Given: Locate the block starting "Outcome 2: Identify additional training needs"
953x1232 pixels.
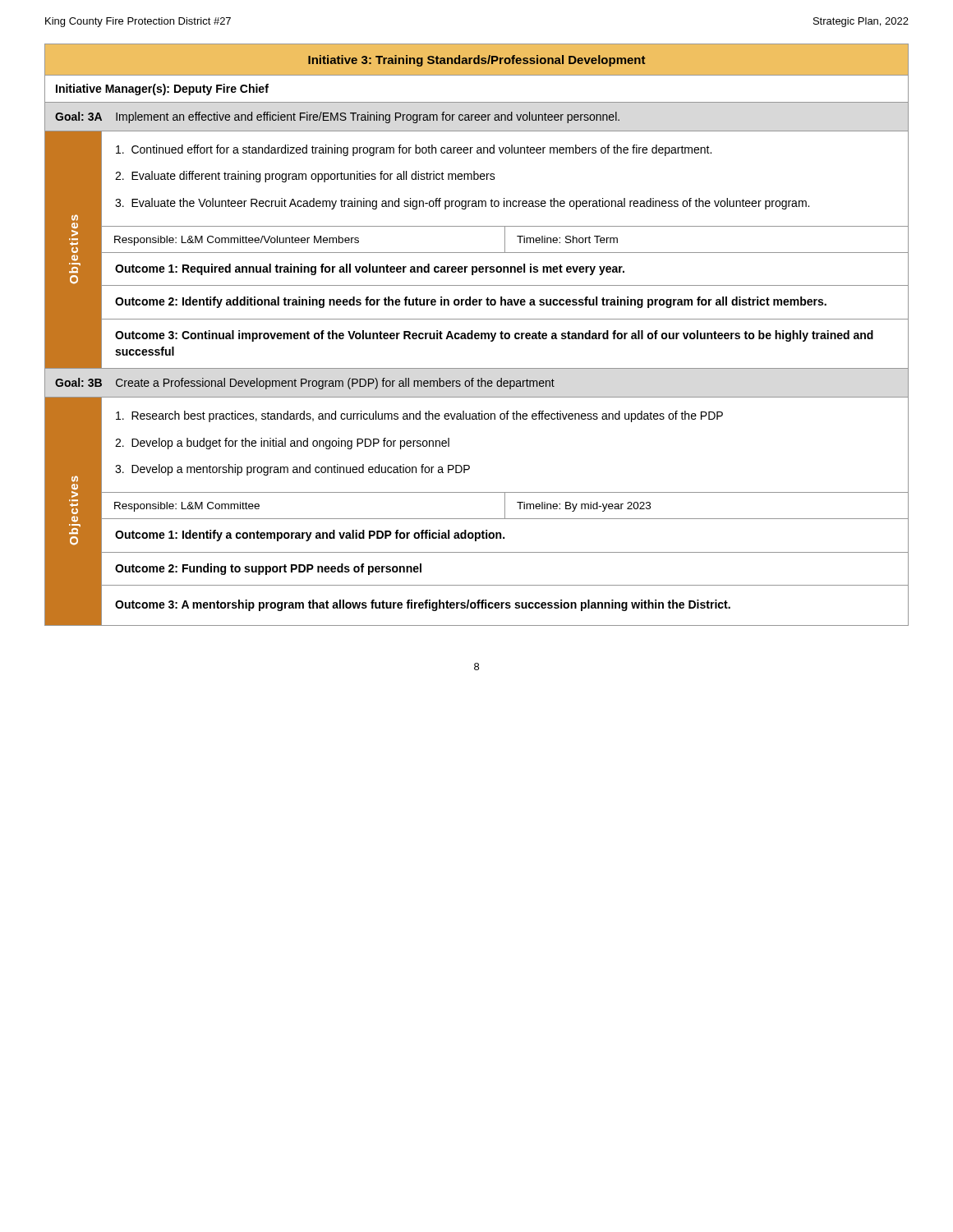Looking at the screenshot, I should pyautogui.click(x=471, y=302).
